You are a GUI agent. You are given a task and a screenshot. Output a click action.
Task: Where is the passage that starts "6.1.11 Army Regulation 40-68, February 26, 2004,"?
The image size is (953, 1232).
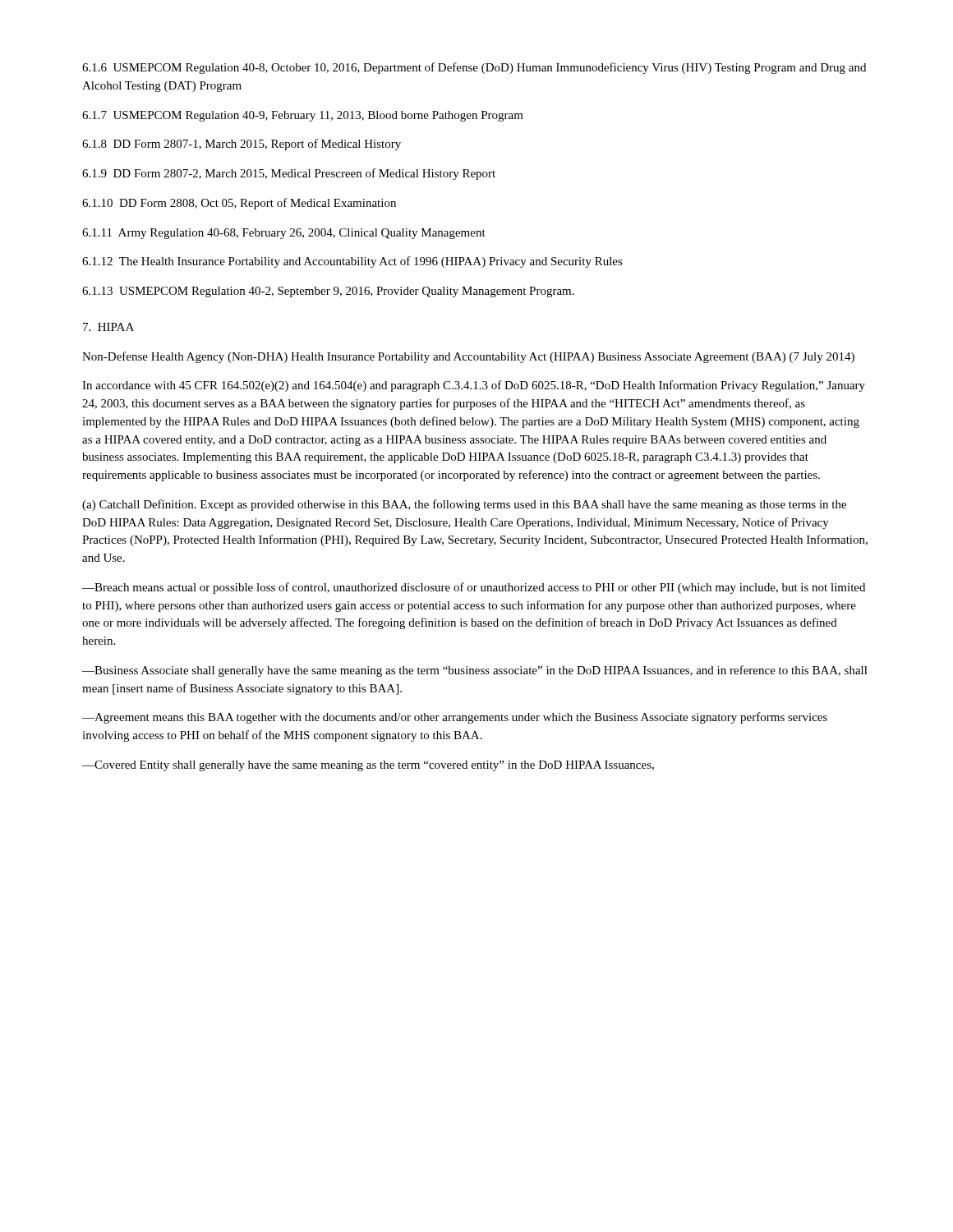[284, 232]
